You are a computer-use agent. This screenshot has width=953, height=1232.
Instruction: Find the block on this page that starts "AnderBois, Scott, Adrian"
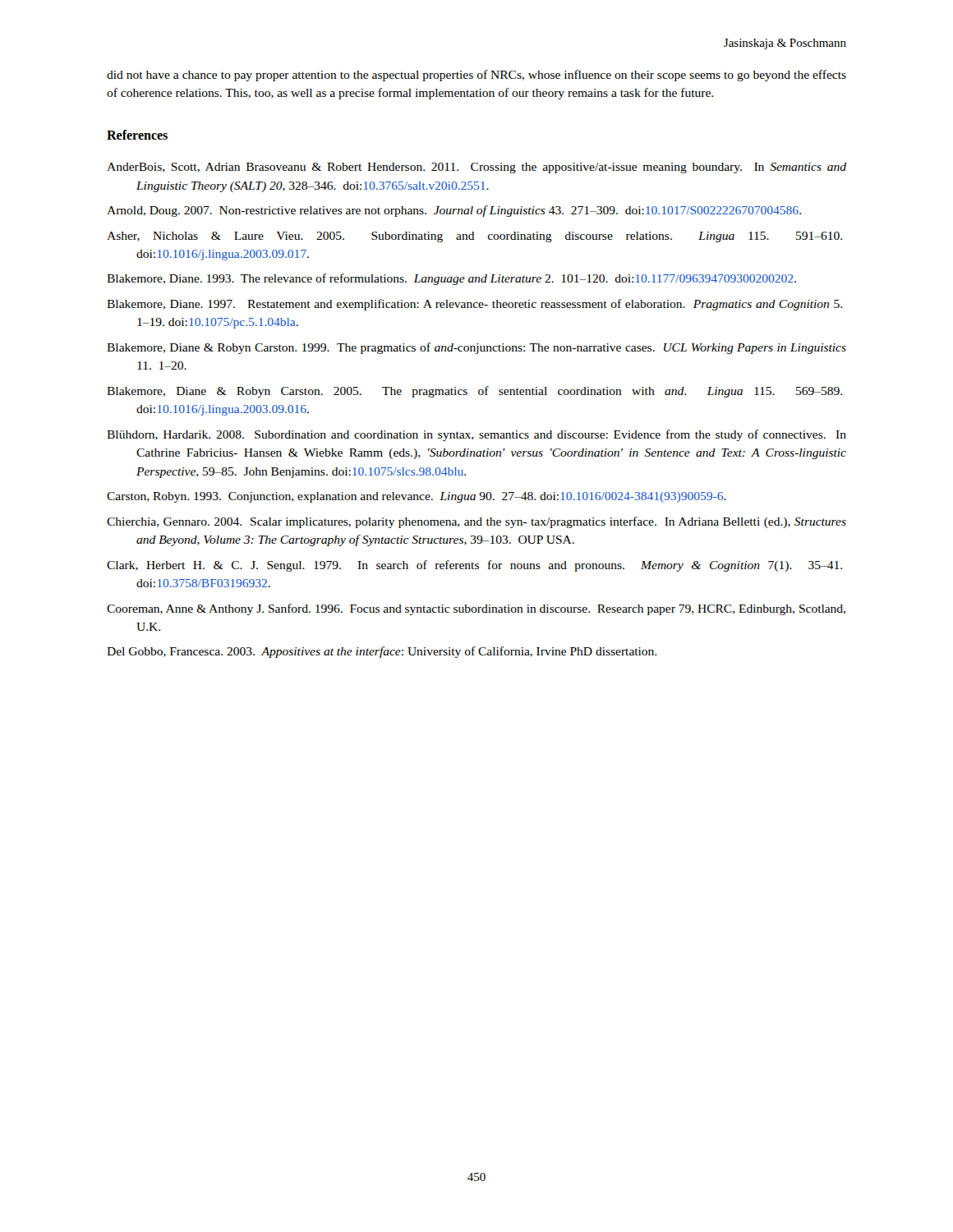(x=476, y=176)
